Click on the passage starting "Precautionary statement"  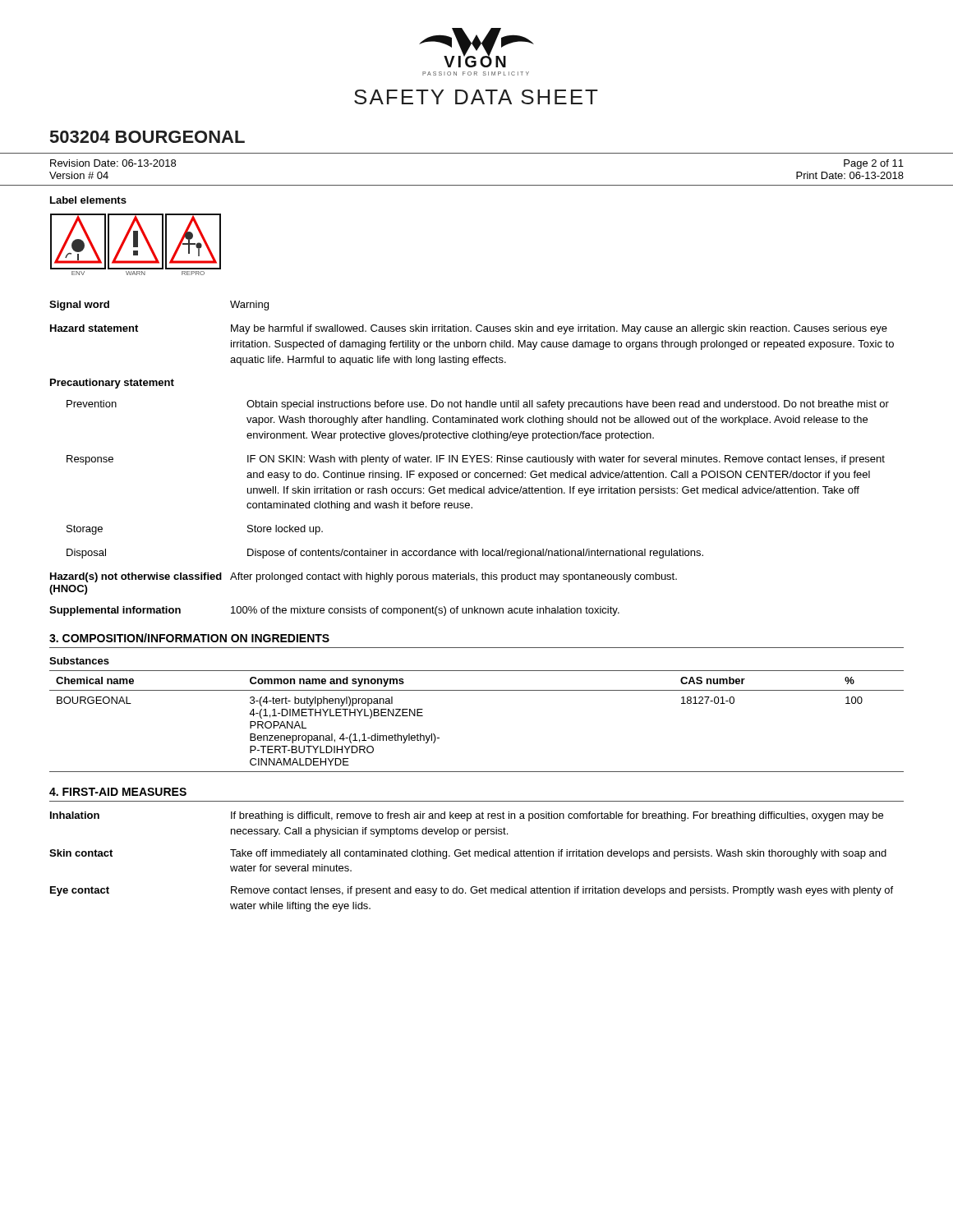112,383
